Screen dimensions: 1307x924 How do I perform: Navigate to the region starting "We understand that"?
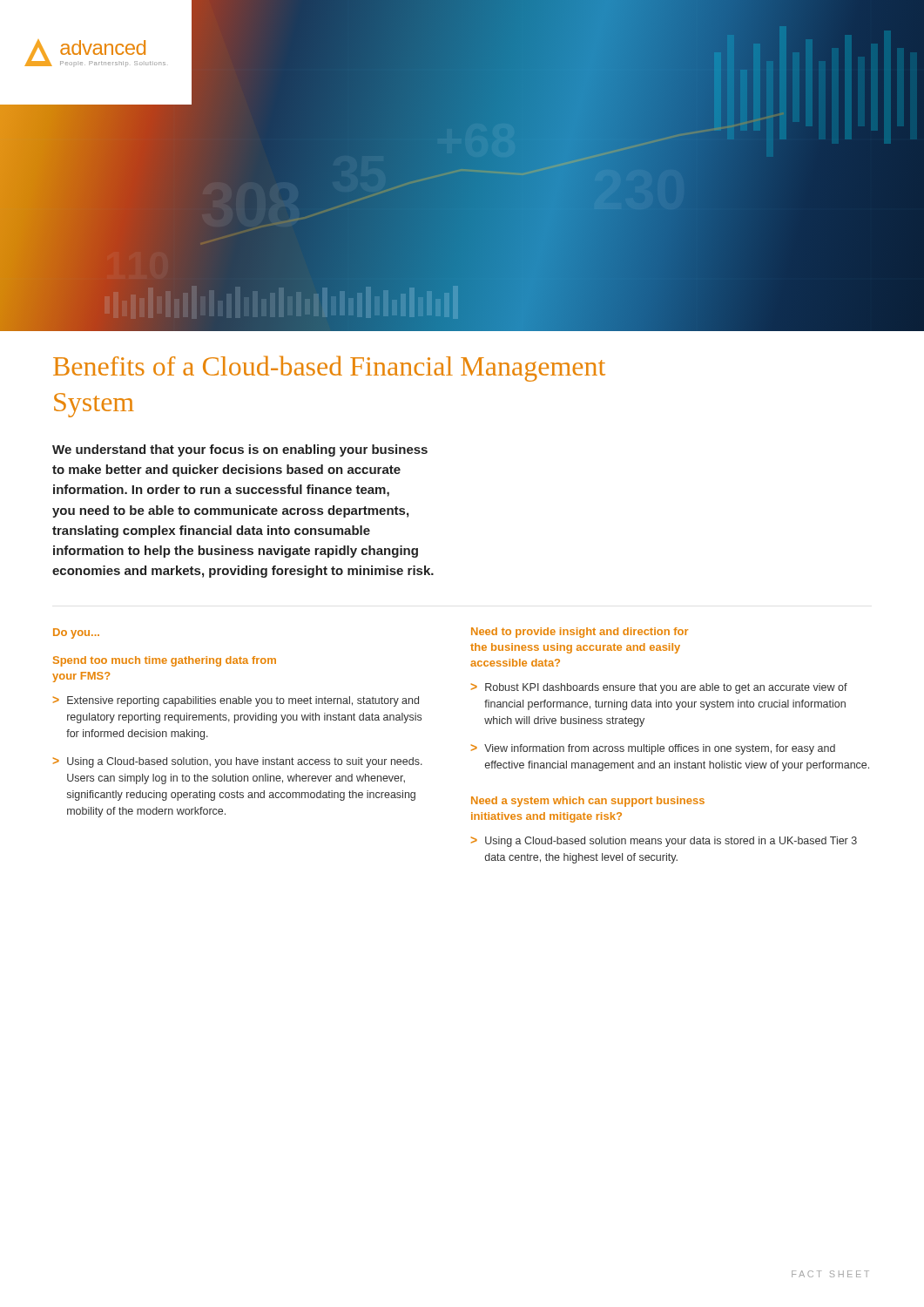[243, 510]
